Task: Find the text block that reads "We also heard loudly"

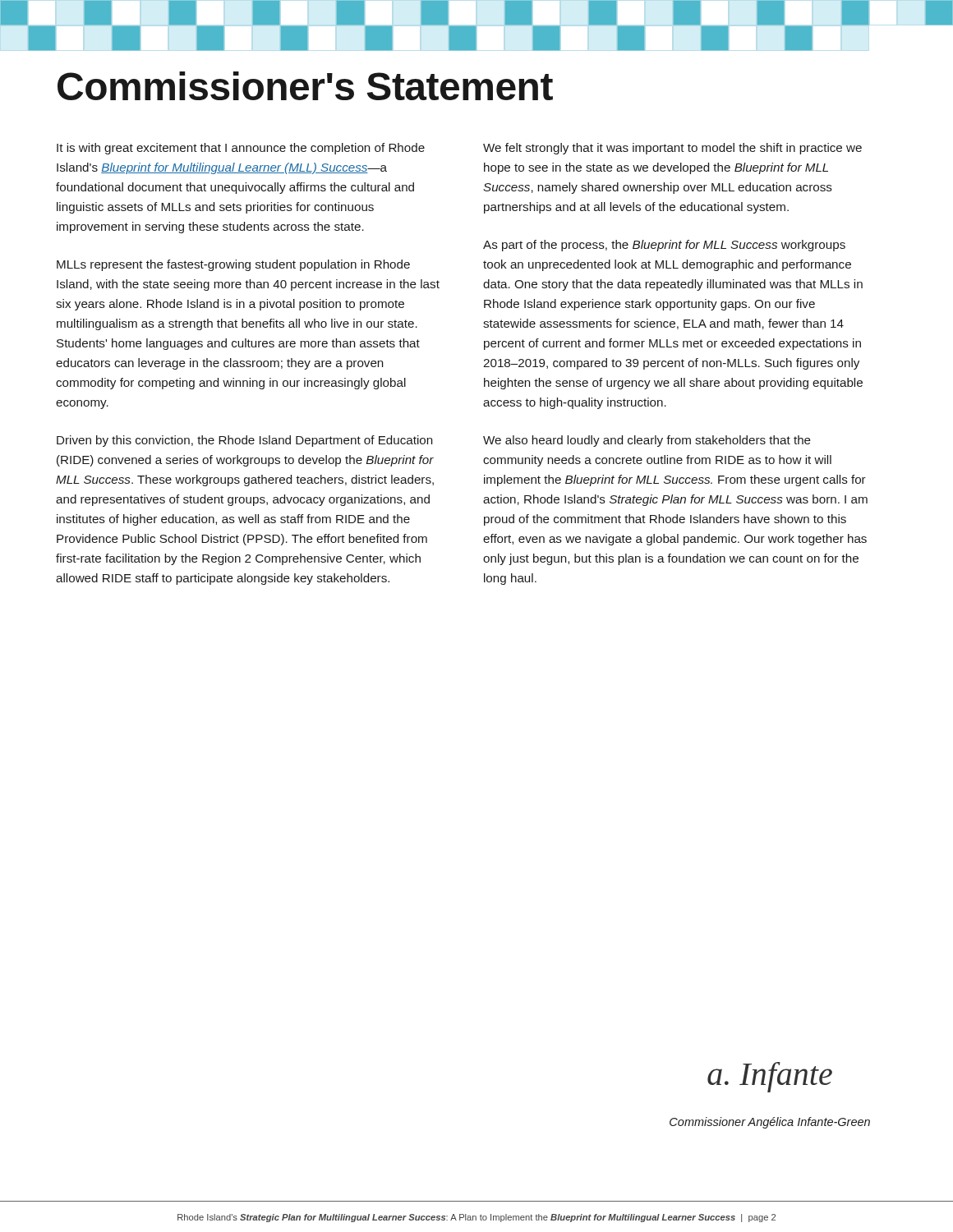Action: click(676, 509)
